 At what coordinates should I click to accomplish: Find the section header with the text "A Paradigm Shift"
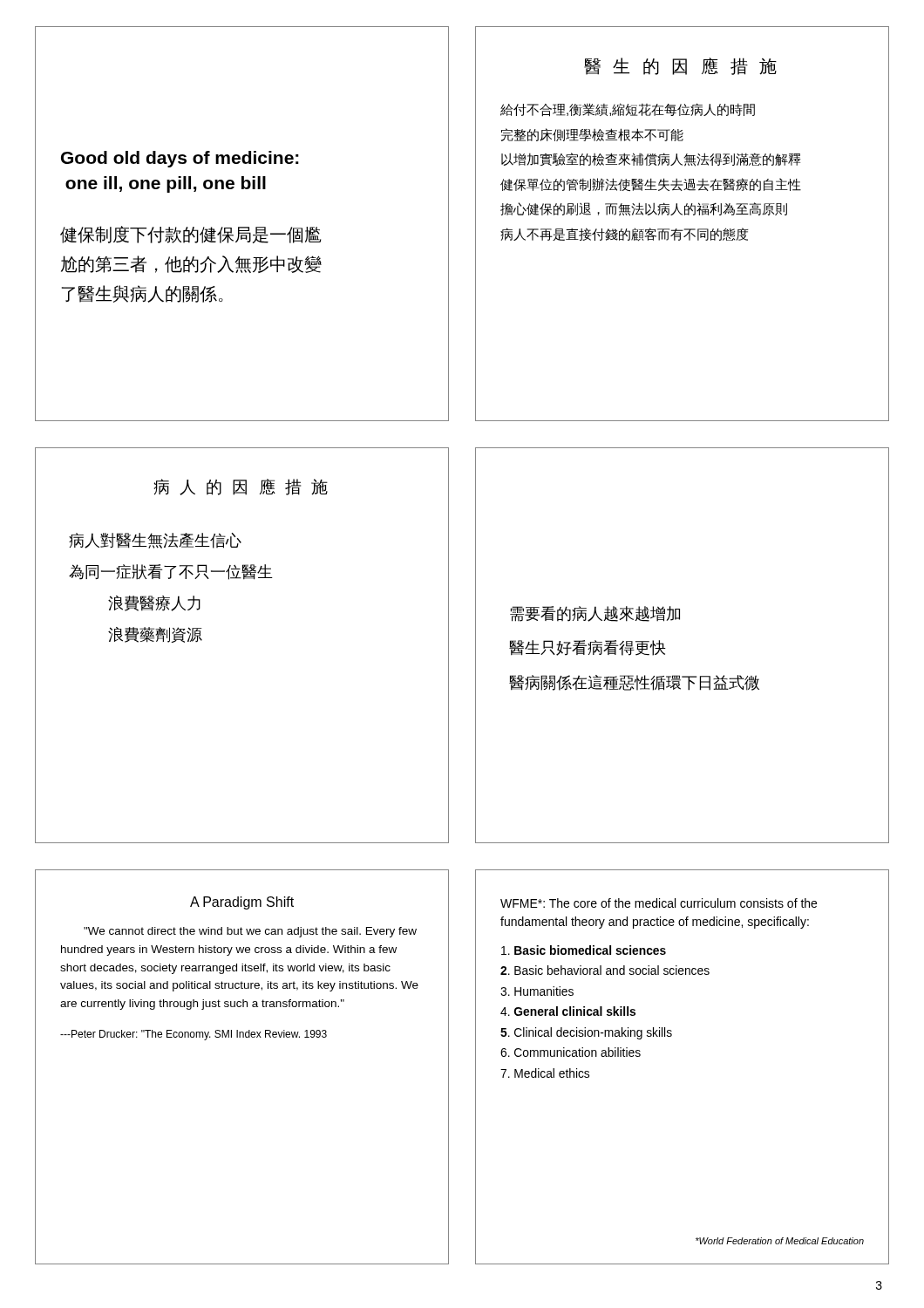point(242,902)
